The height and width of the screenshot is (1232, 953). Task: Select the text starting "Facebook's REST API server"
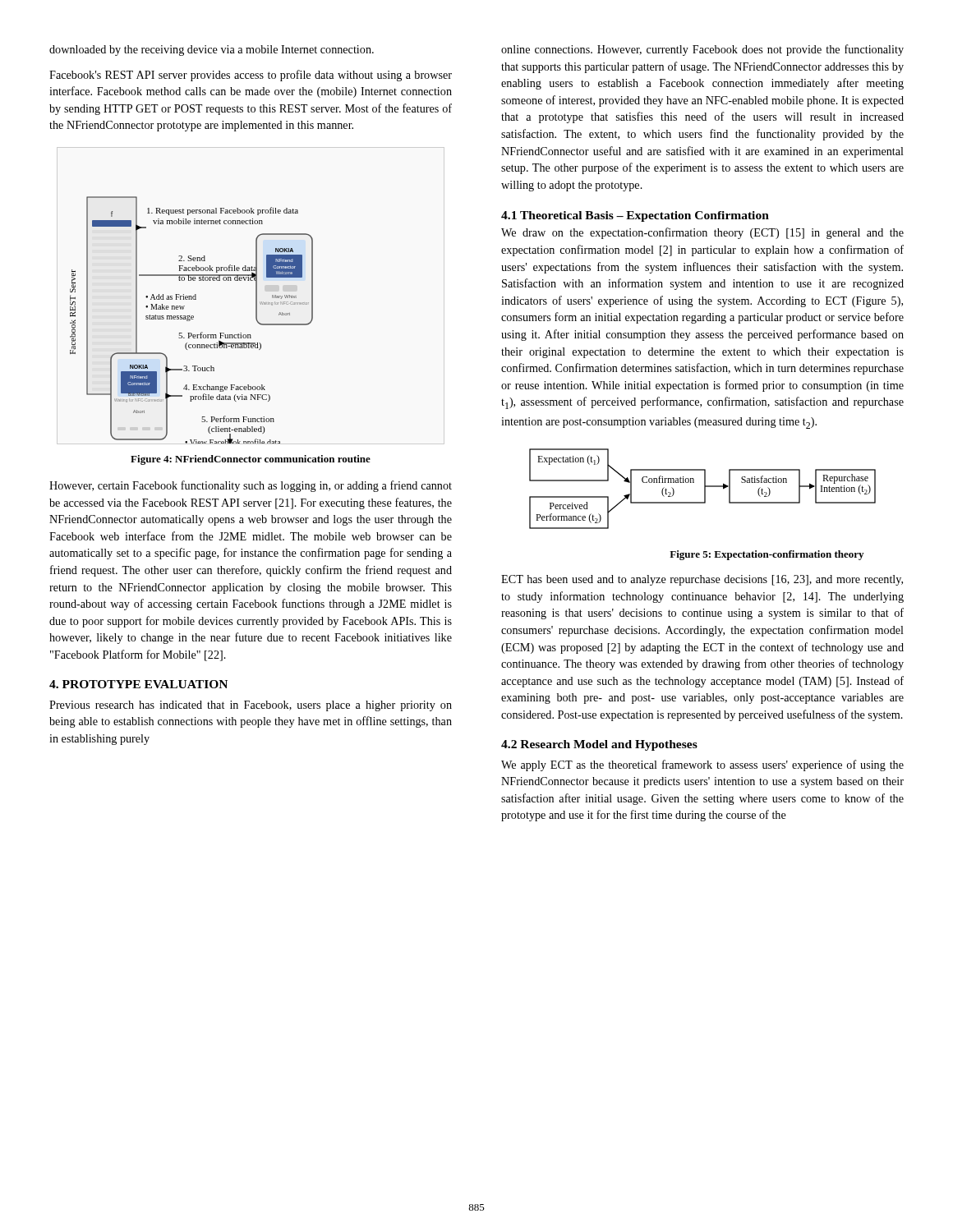251,100
